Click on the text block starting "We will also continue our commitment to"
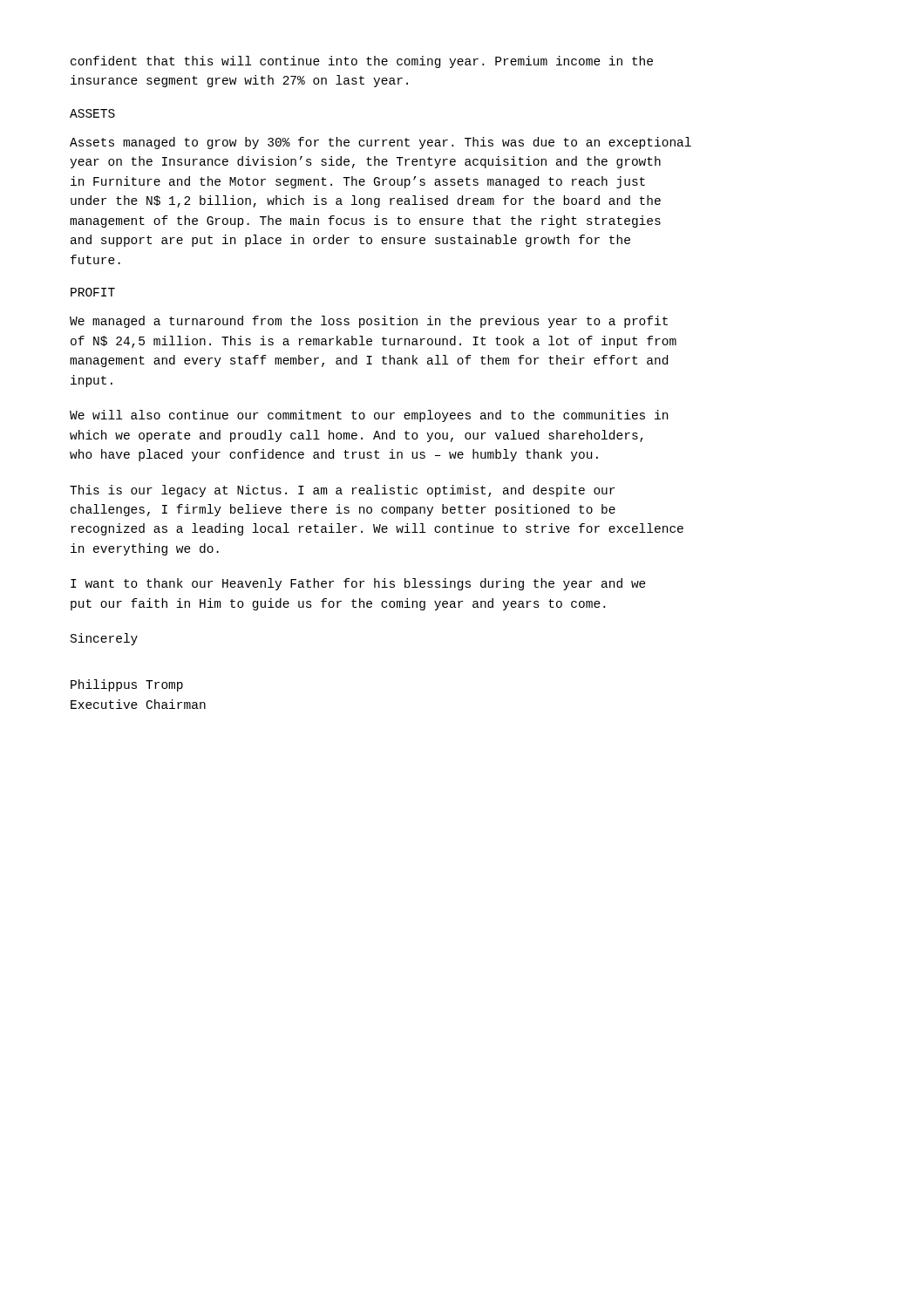 369,436
